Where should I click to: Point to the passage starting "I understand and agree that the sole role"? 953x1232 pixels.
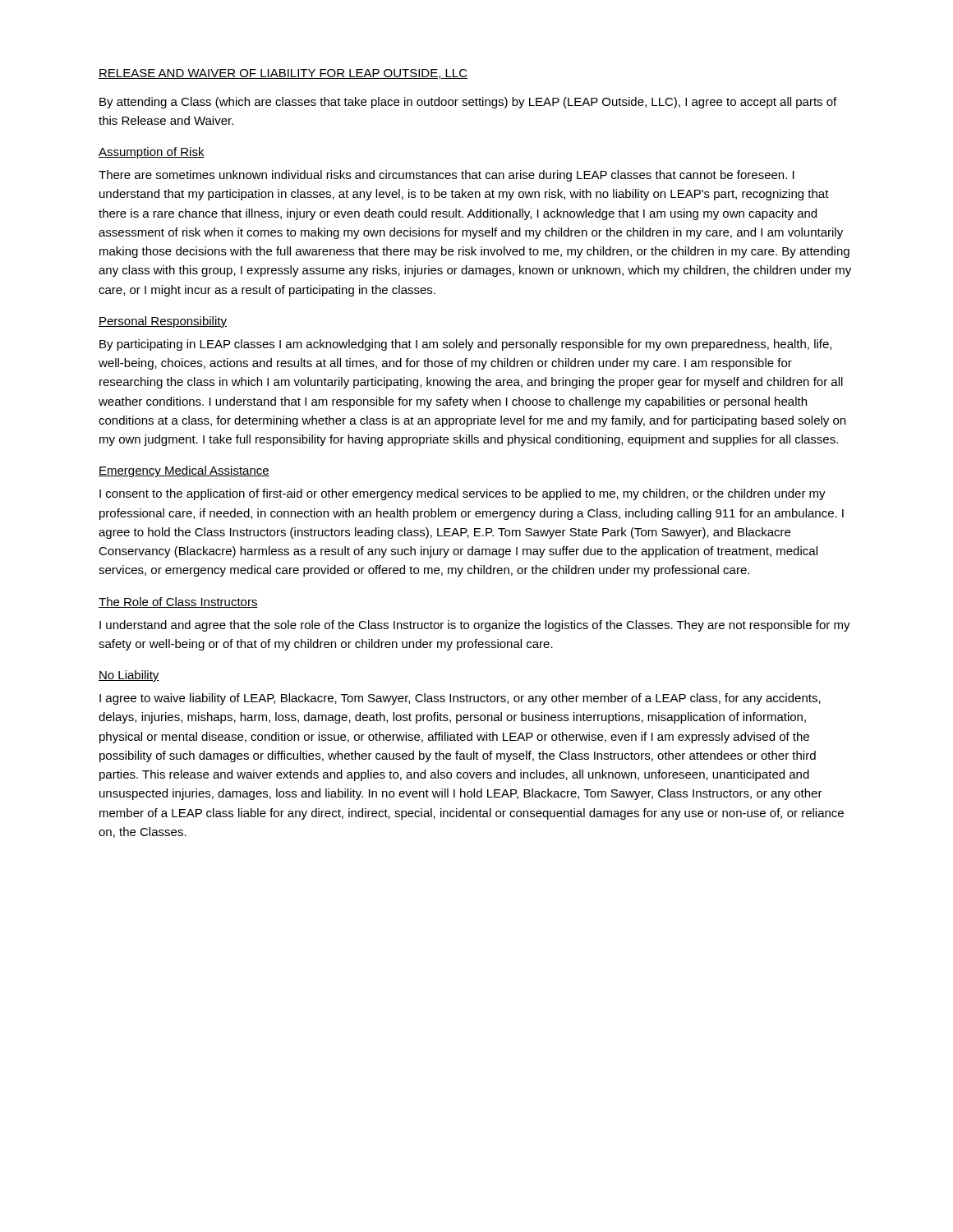(x=474, y=634)
